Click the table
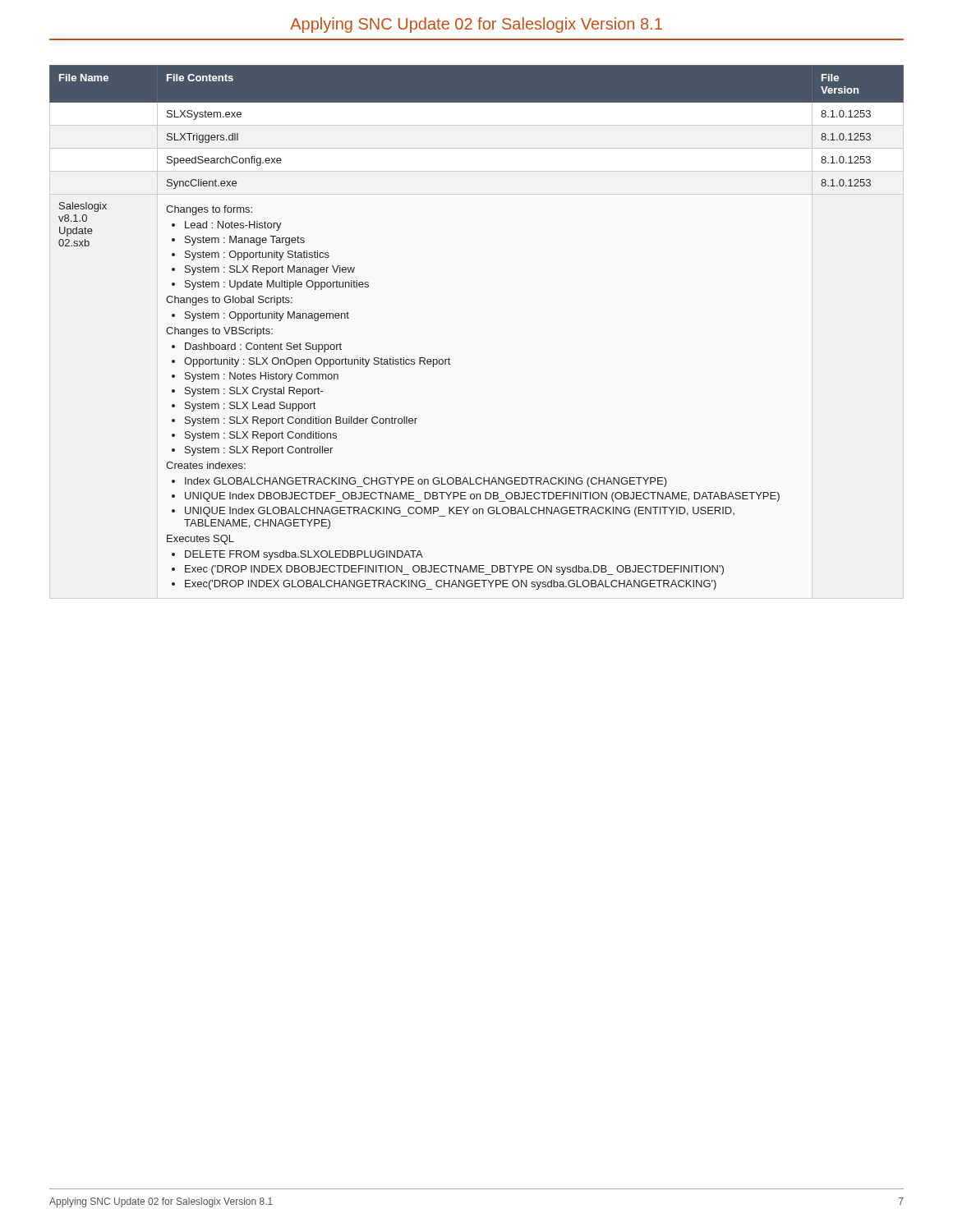 point(476,332)
